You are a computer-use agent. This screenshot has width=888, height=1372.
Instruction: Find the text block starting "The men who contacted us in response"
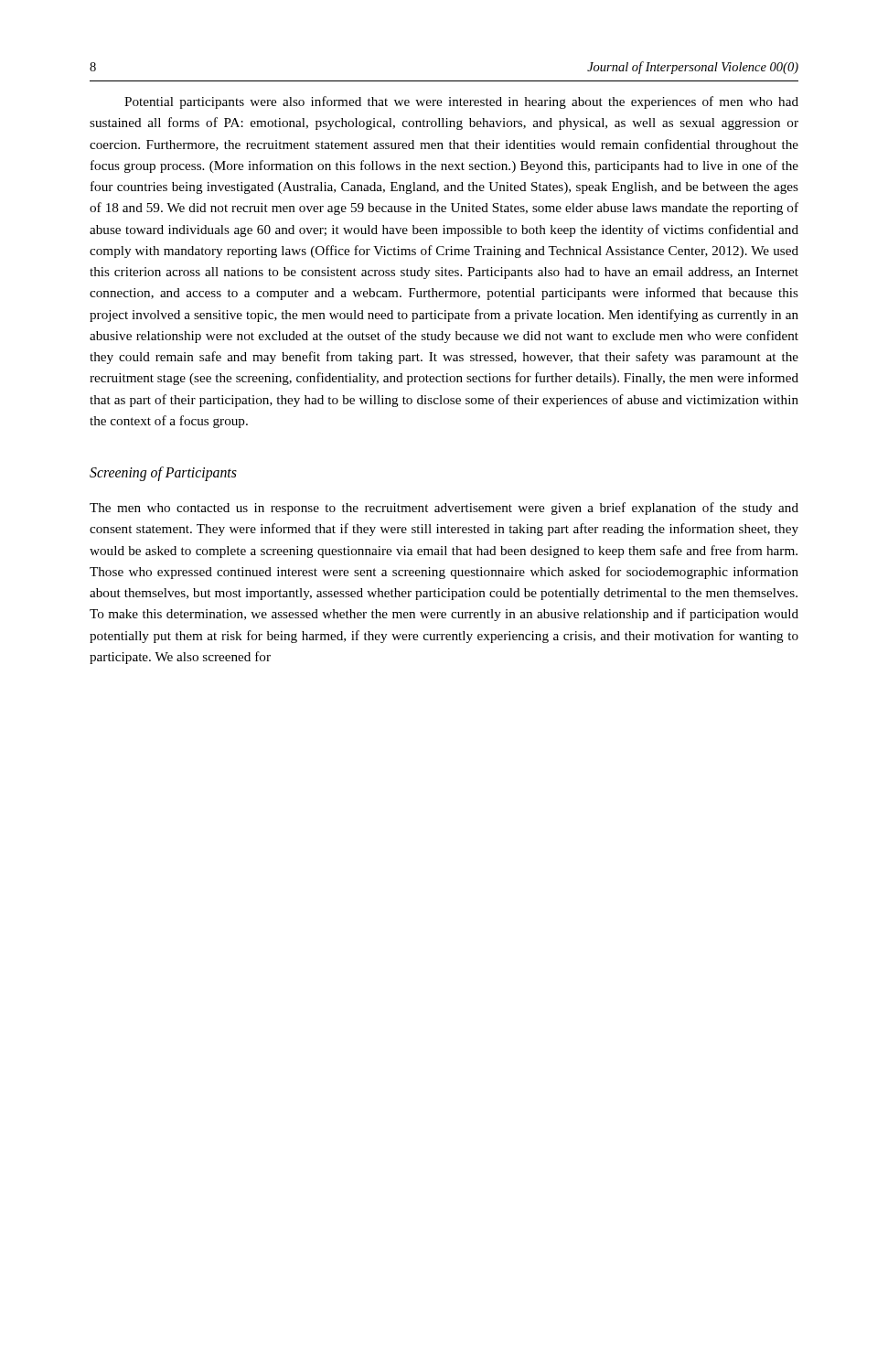pos(444,582)
